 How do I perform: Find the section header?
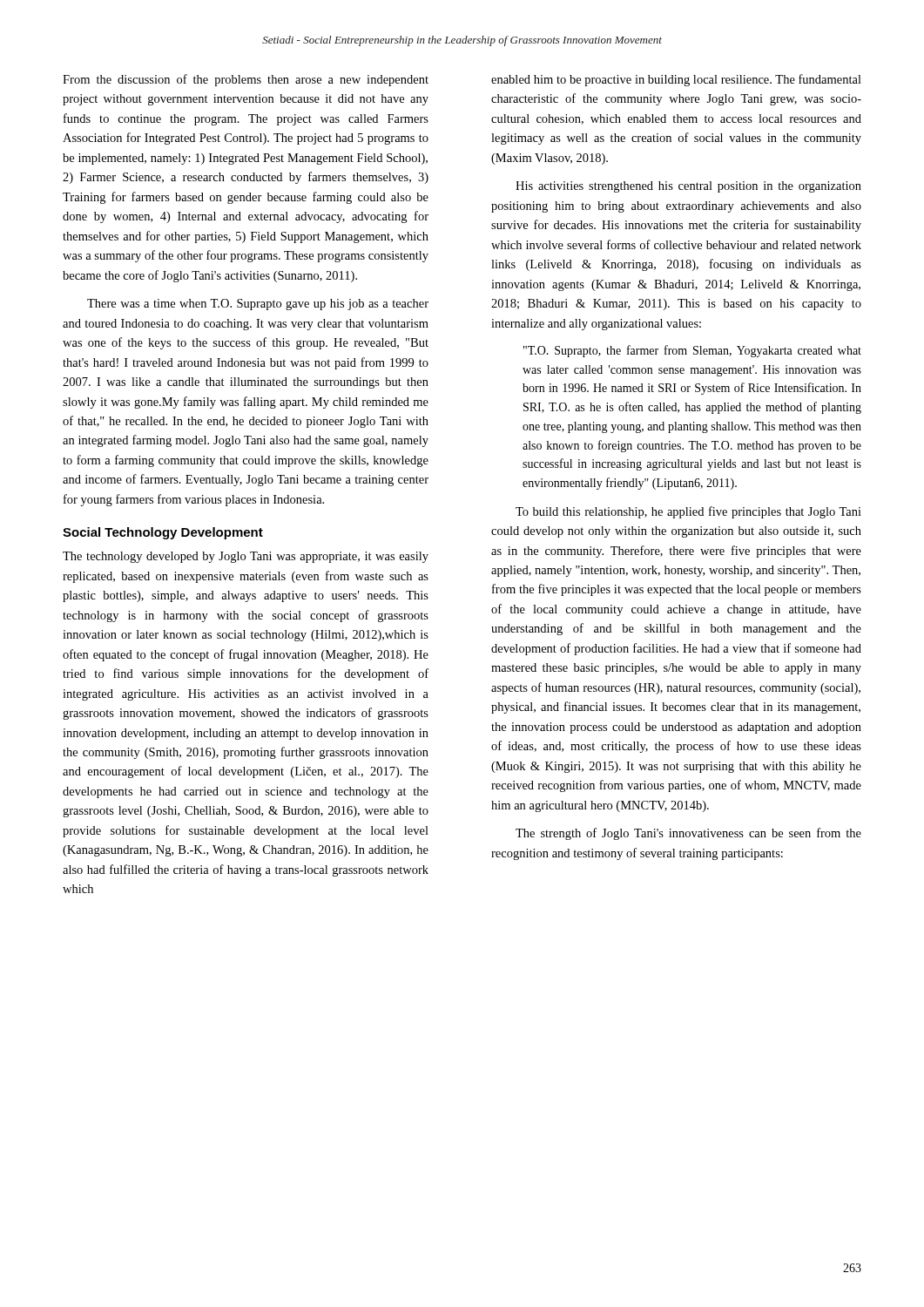coord(163,532)
